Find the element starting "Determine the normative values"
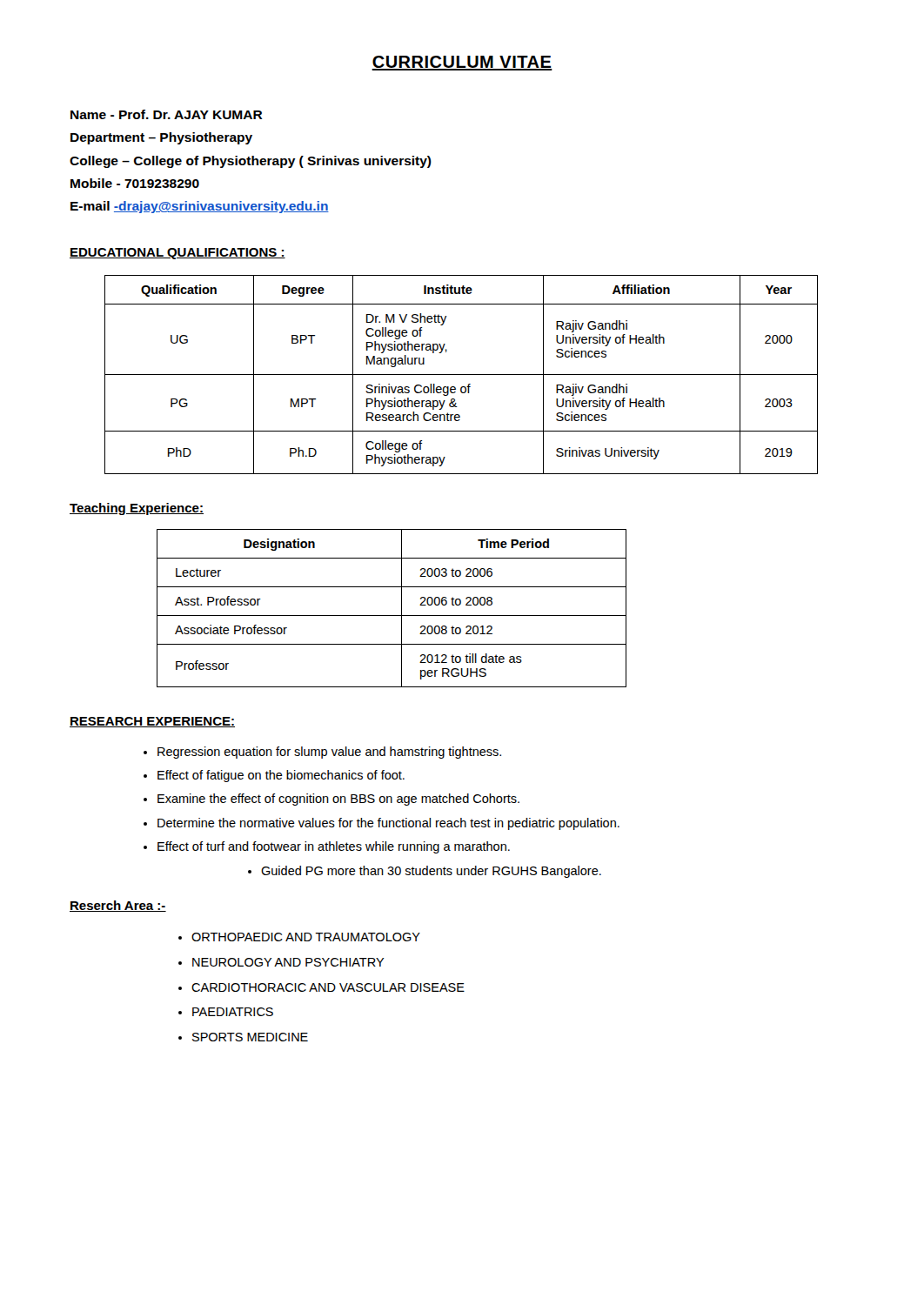Image resolution: width=924 pixels, height=1305 pixels. [x=388, y=823]
